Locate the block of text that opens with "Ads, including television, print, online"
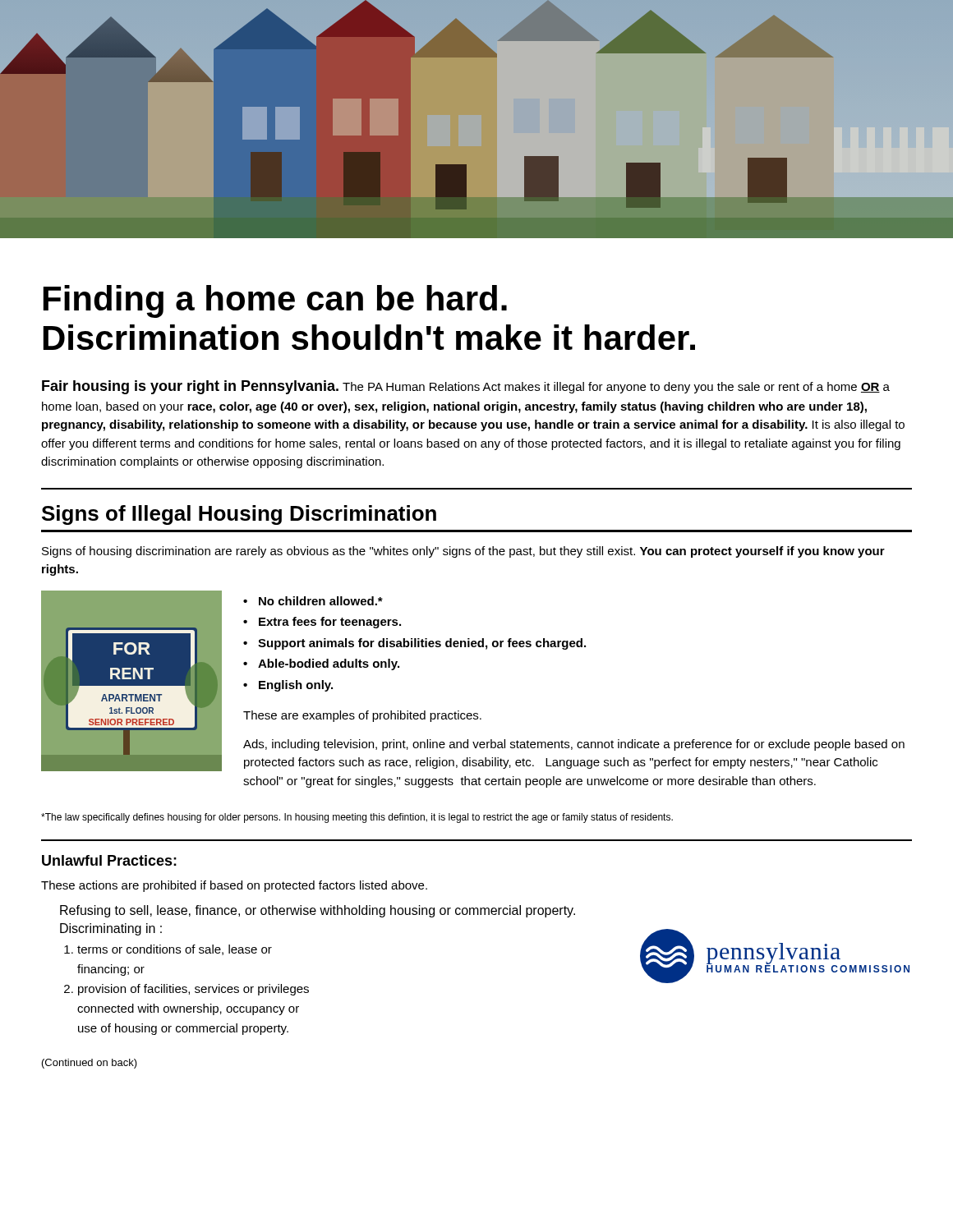Screen dimensions: 1232x953 click(574, 762)
